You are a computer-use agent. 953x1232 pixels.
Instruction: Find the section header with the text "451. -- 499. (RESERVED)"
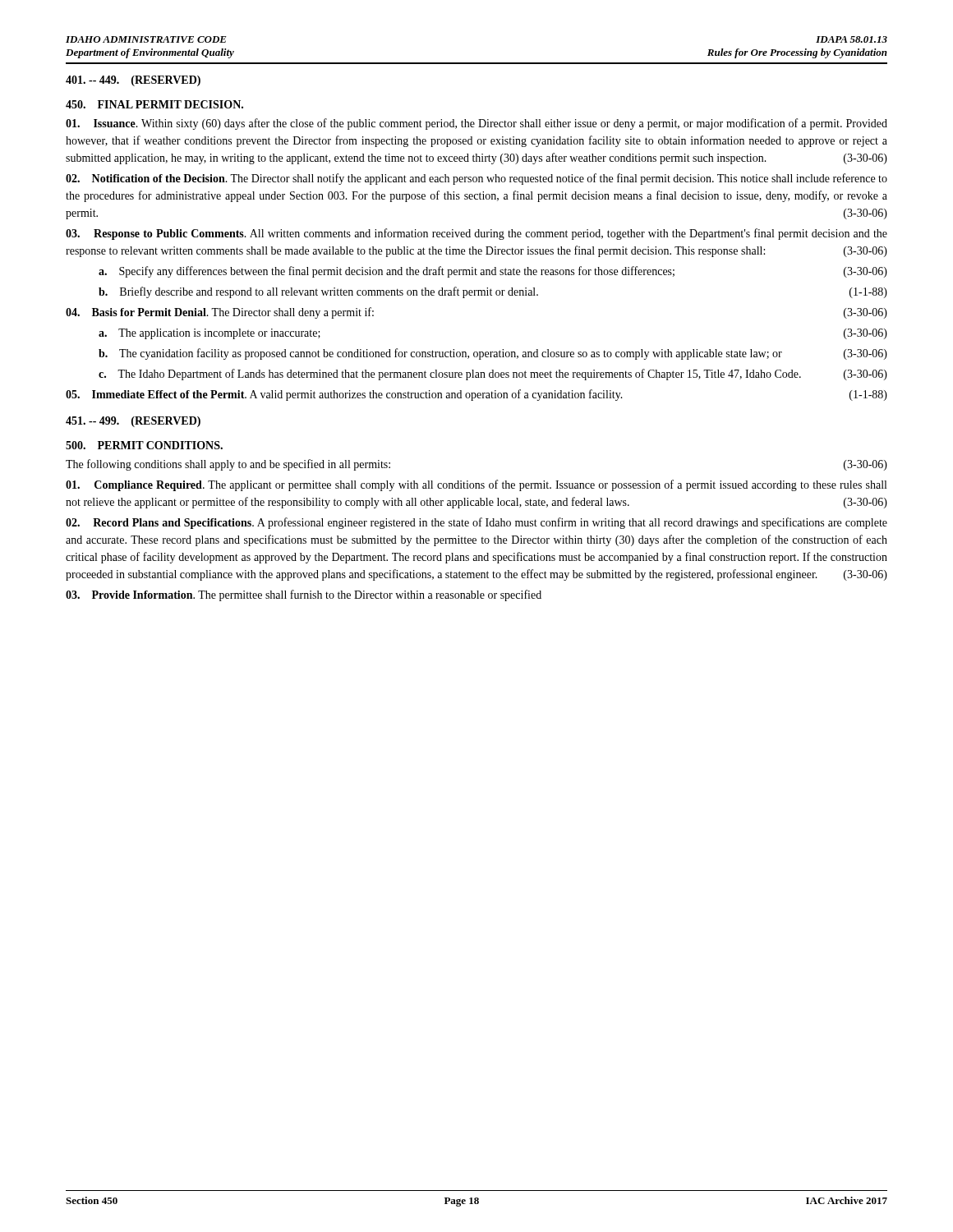[133, 421]
